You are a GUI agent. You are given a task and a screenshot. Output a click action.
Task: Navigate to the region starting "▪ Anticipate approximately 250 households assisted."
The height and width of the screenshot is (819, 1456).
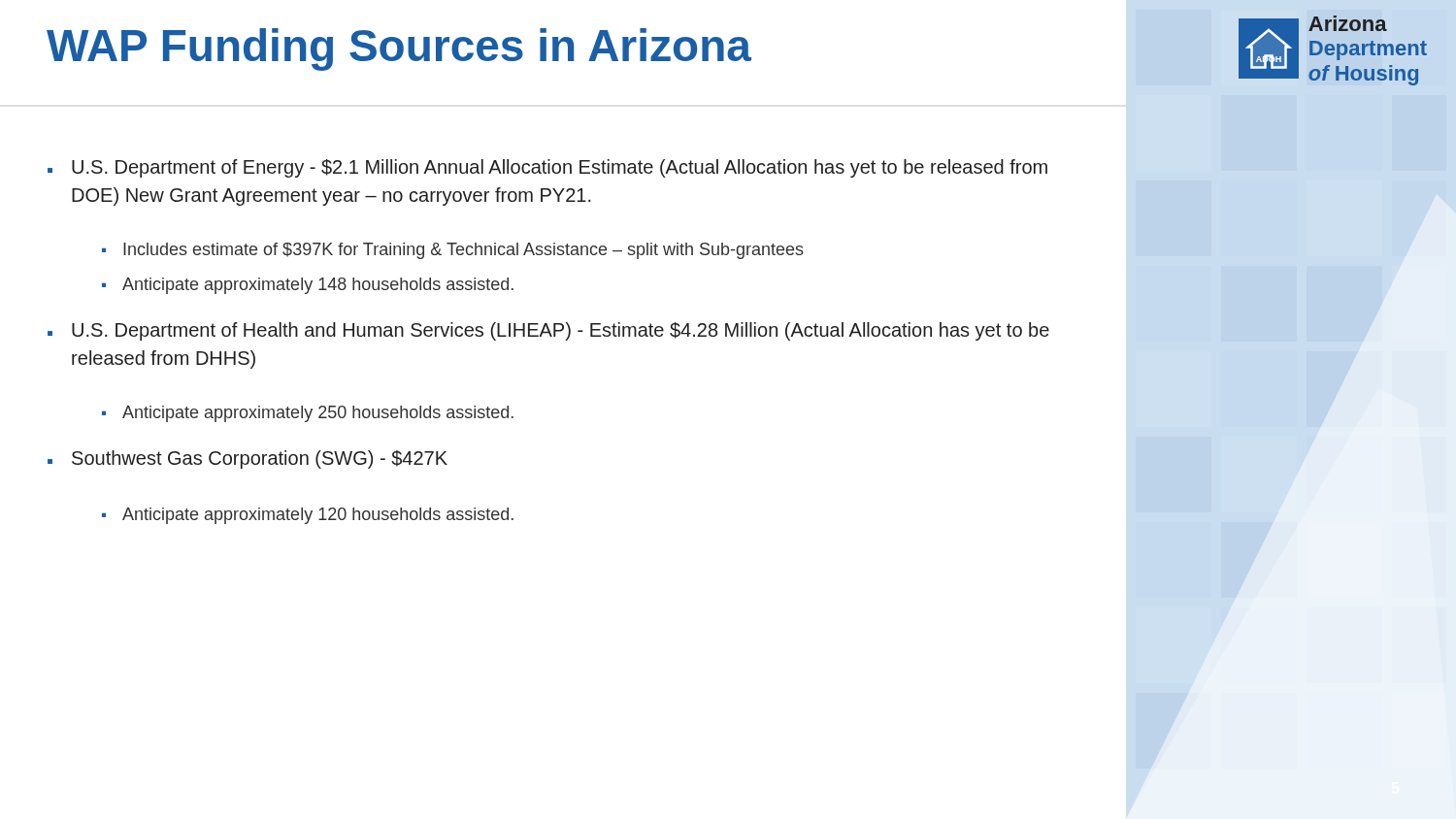(x=308, y=413)
